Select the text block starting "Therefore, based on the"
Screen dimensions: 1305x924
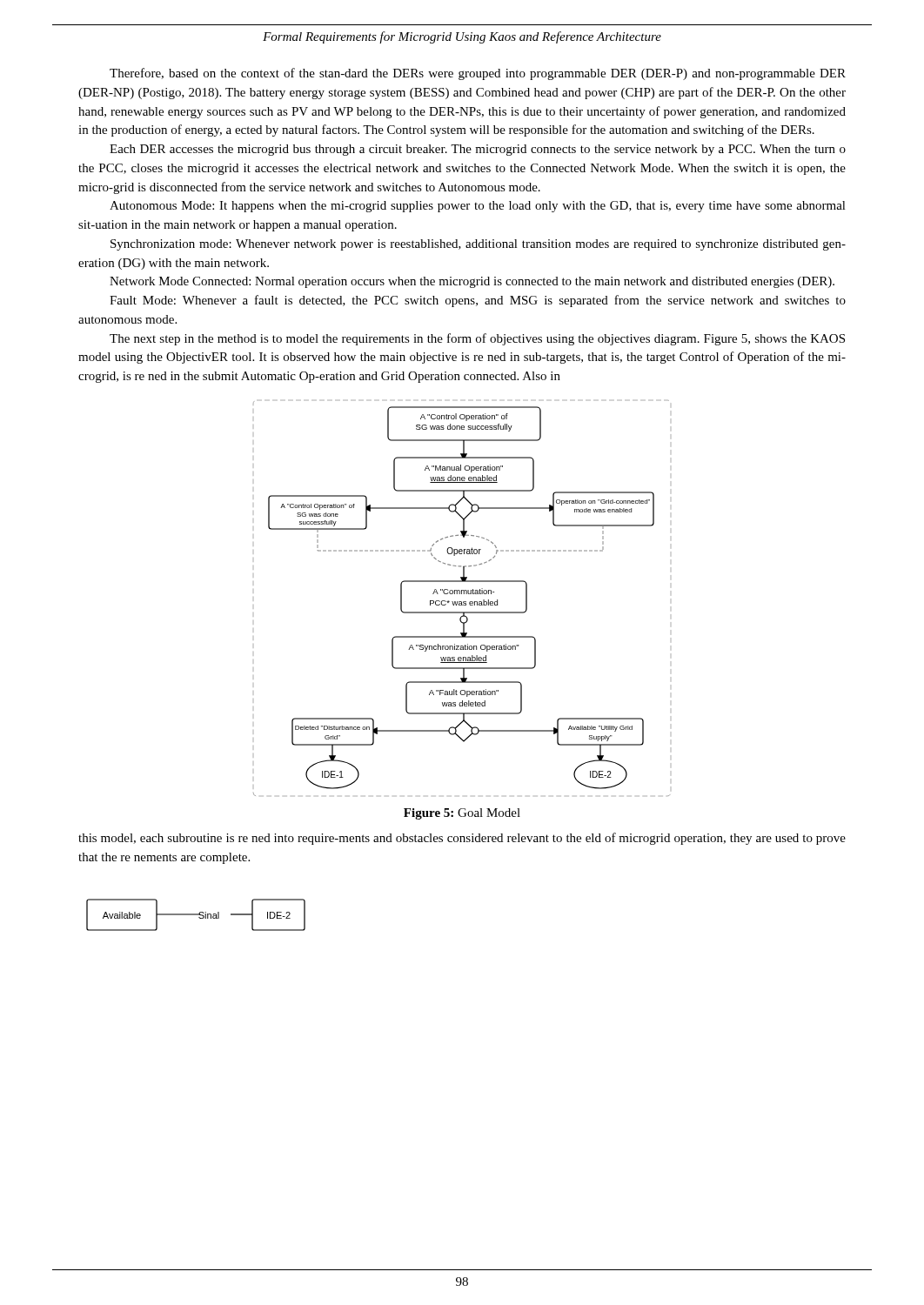(x=462, y=102)
